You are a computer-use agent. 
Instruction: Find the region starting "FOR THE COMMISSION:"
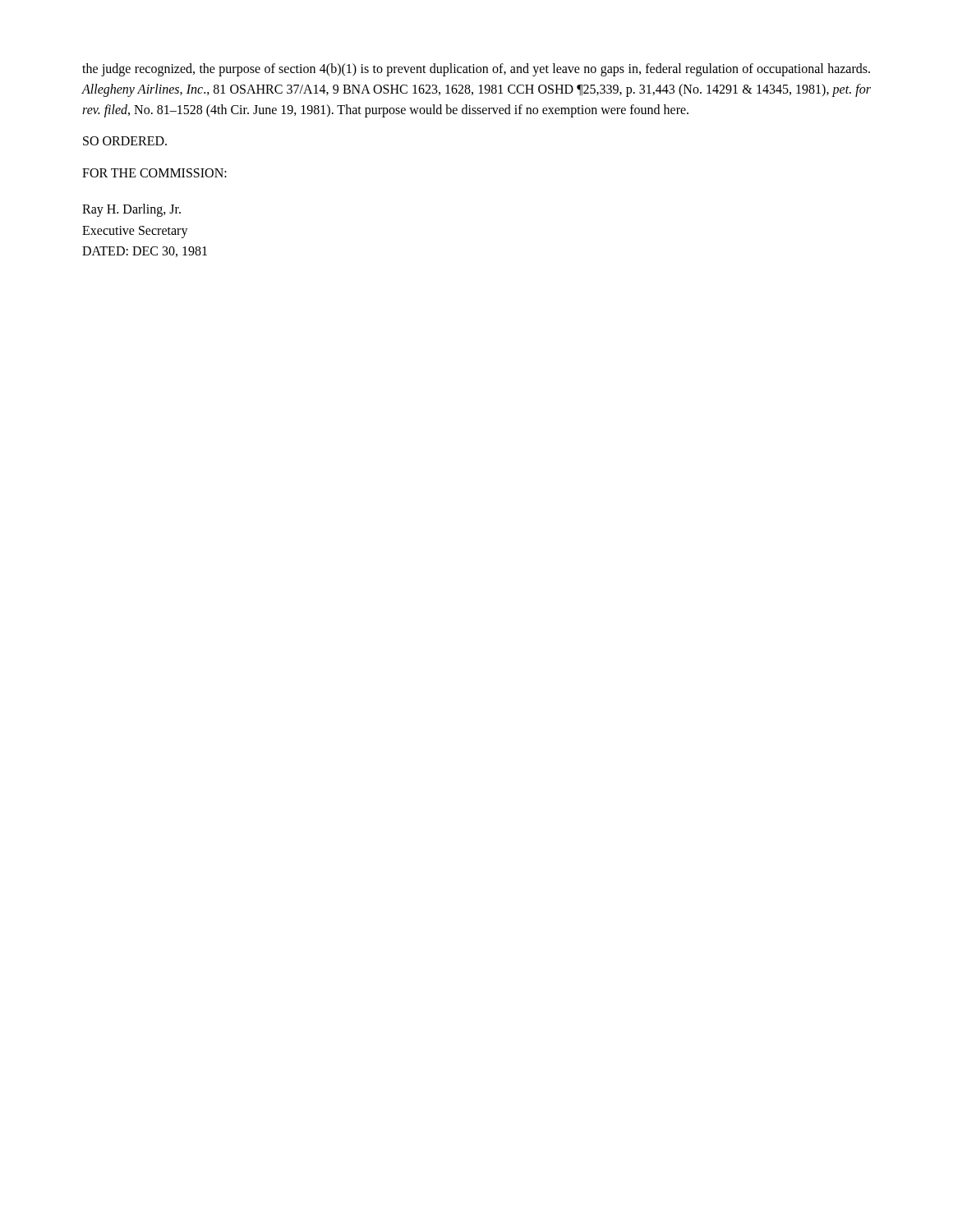pyautogui.click(x=155, y=173)
